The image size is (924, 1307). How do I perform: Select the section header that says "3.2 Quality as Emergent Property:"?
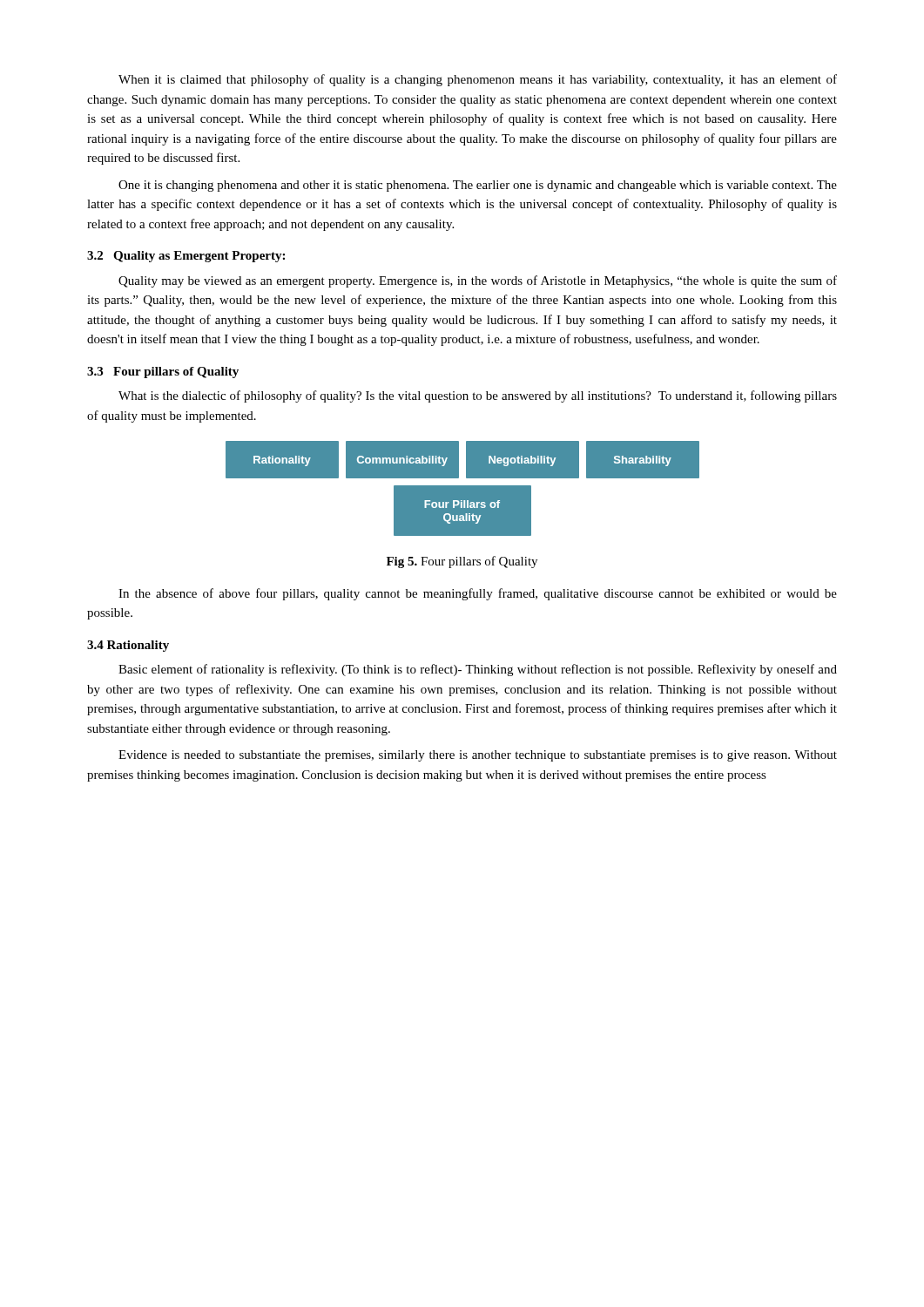coord(186,257)
